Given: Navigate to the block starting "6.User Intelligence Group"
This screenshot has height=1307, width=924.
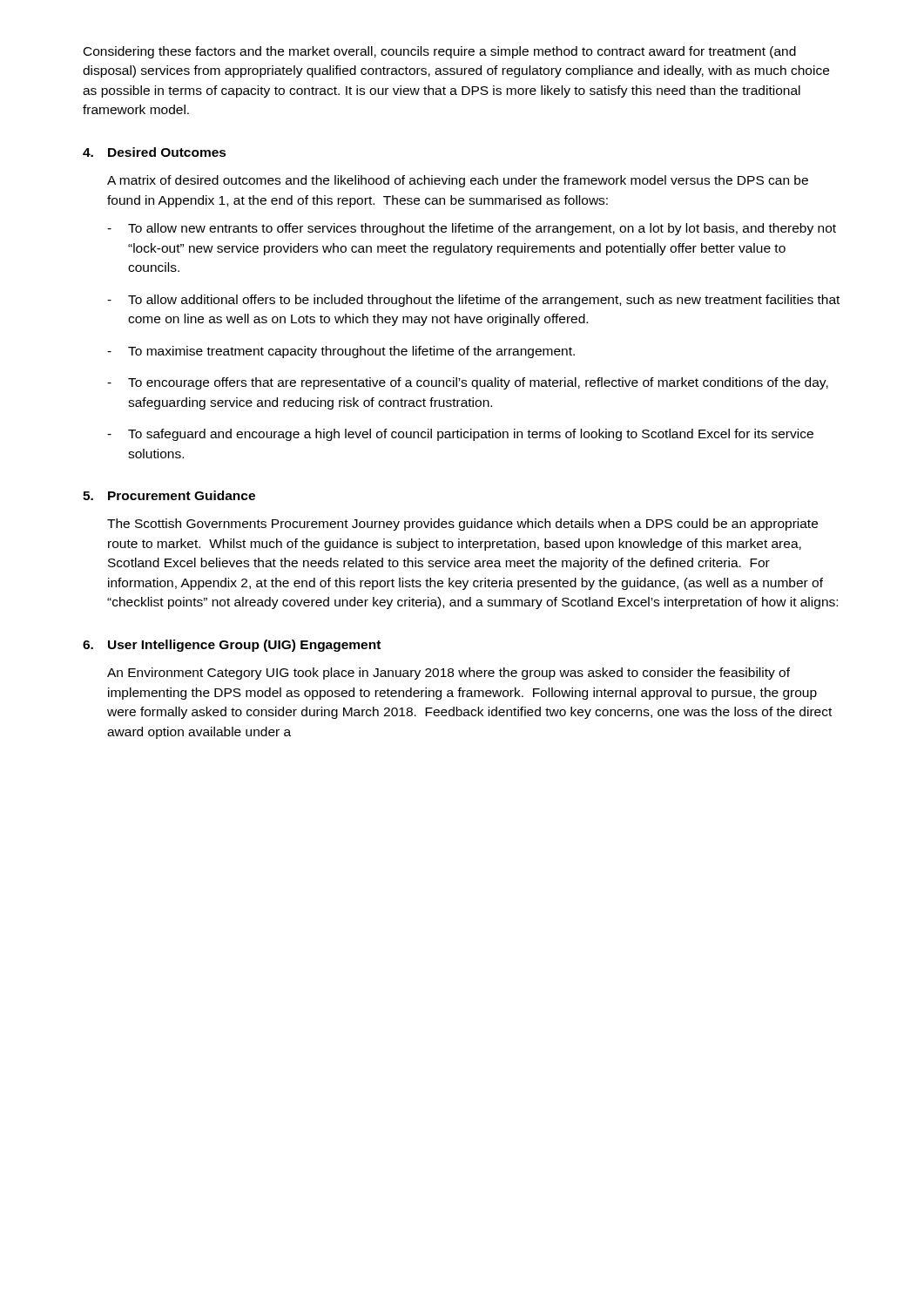Looking at the screenshot, I should 232,645.
